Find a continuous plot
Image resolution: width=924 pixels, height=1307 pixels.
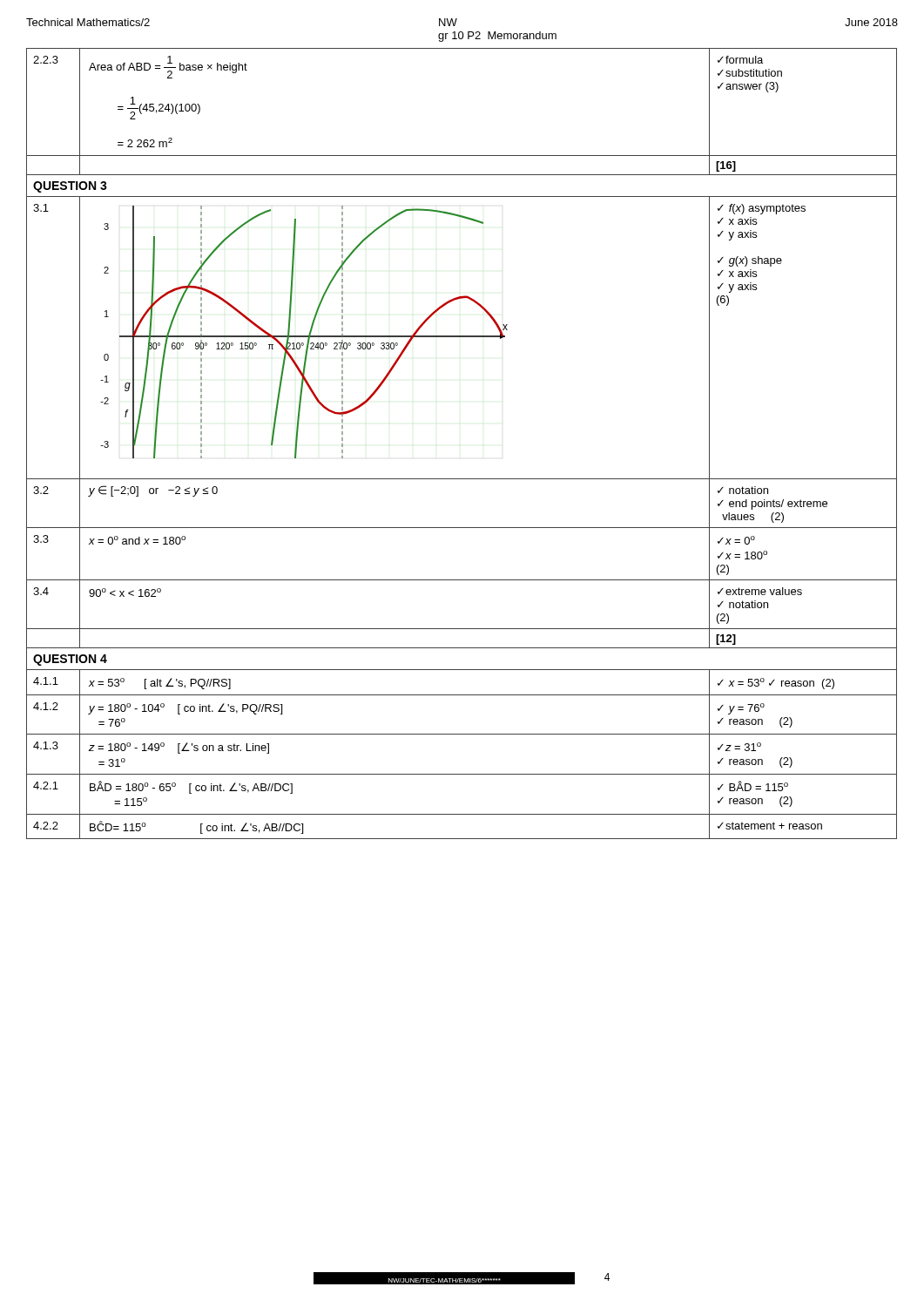(298, 336)
